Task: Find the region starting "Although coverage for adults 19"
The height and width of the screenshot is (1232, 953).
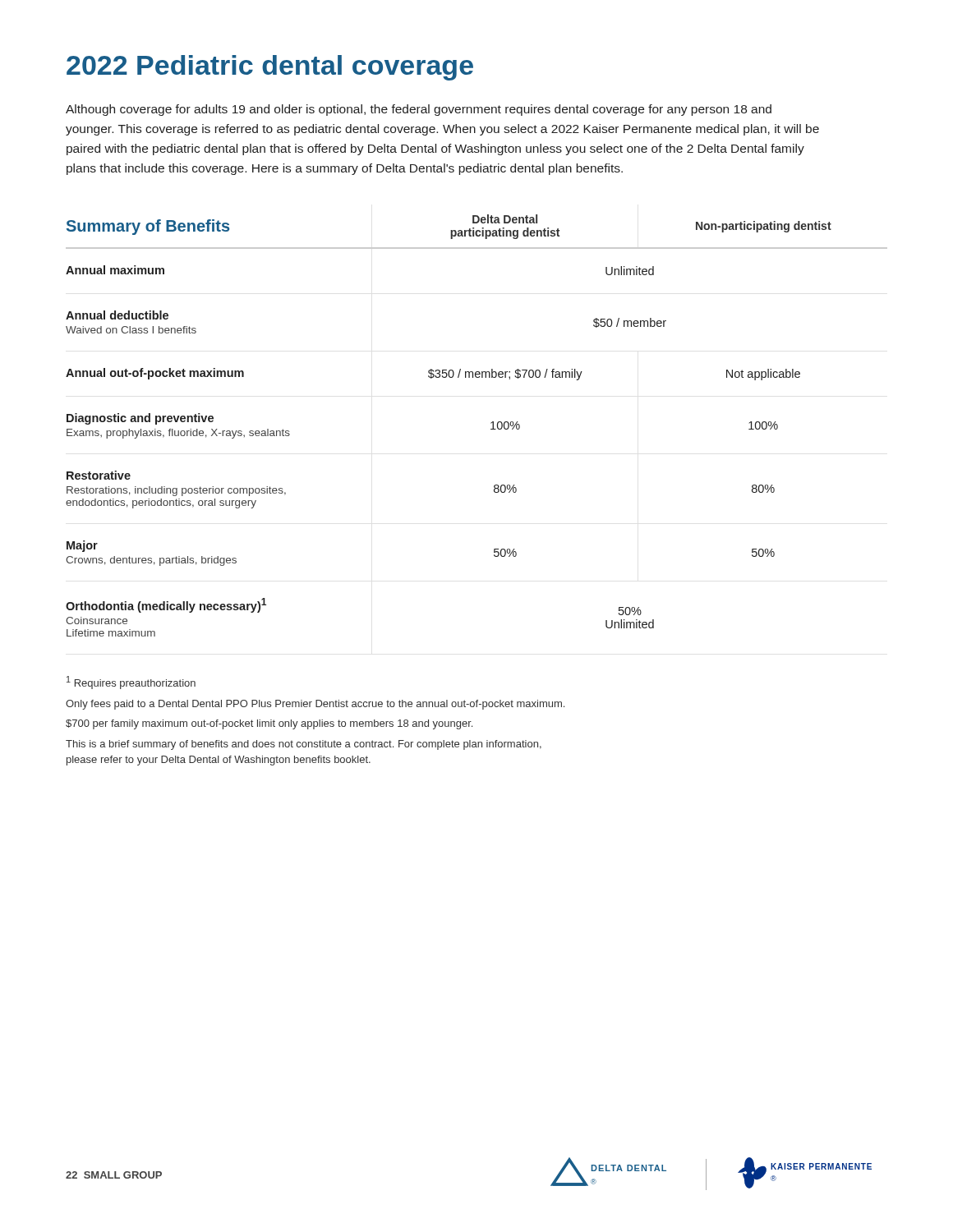Action: click(x=443, y=138)
